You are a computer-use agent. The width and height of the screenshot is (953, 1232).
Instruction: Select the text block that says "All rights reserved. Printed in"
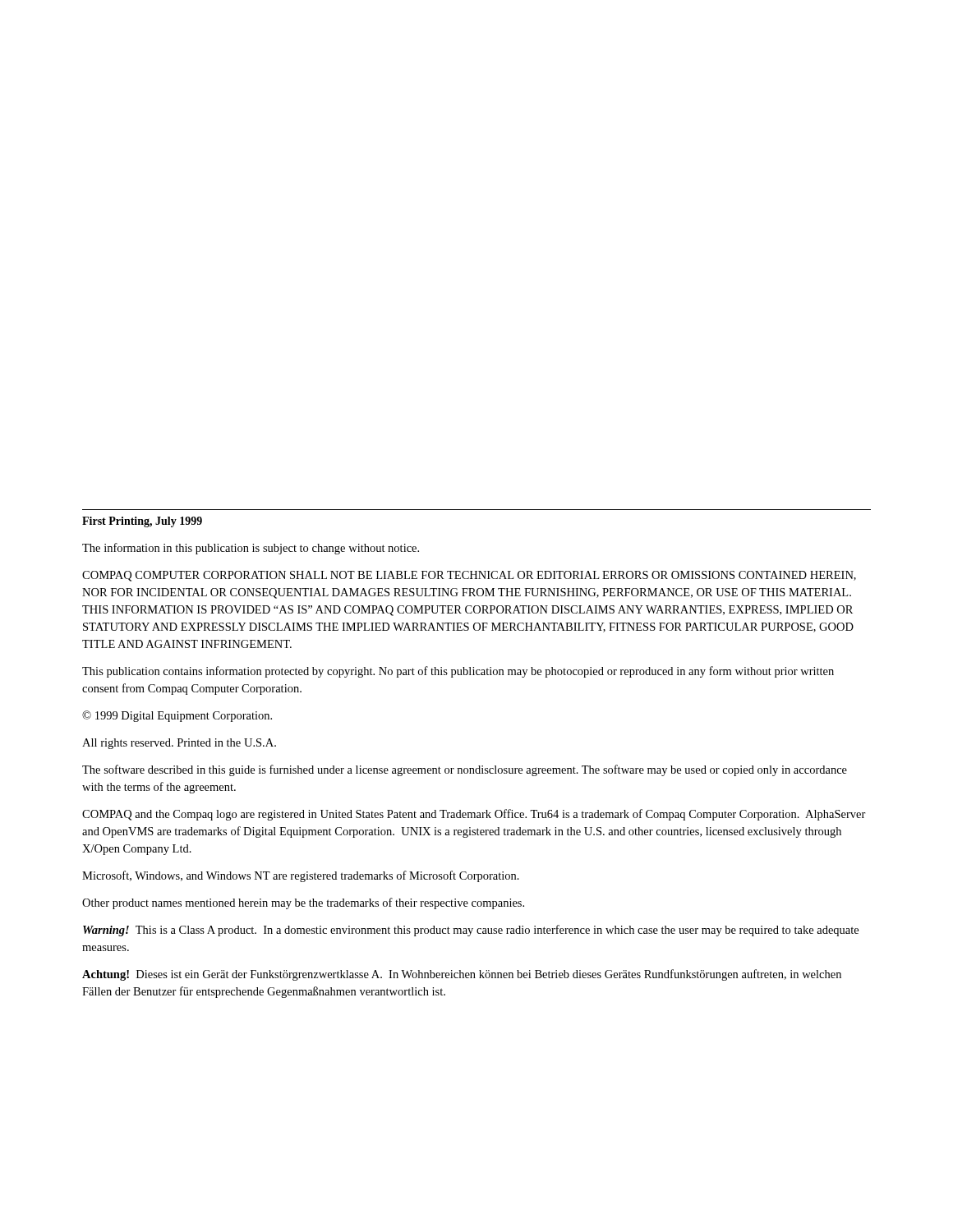pyautogui.click(x=179, y=743)
